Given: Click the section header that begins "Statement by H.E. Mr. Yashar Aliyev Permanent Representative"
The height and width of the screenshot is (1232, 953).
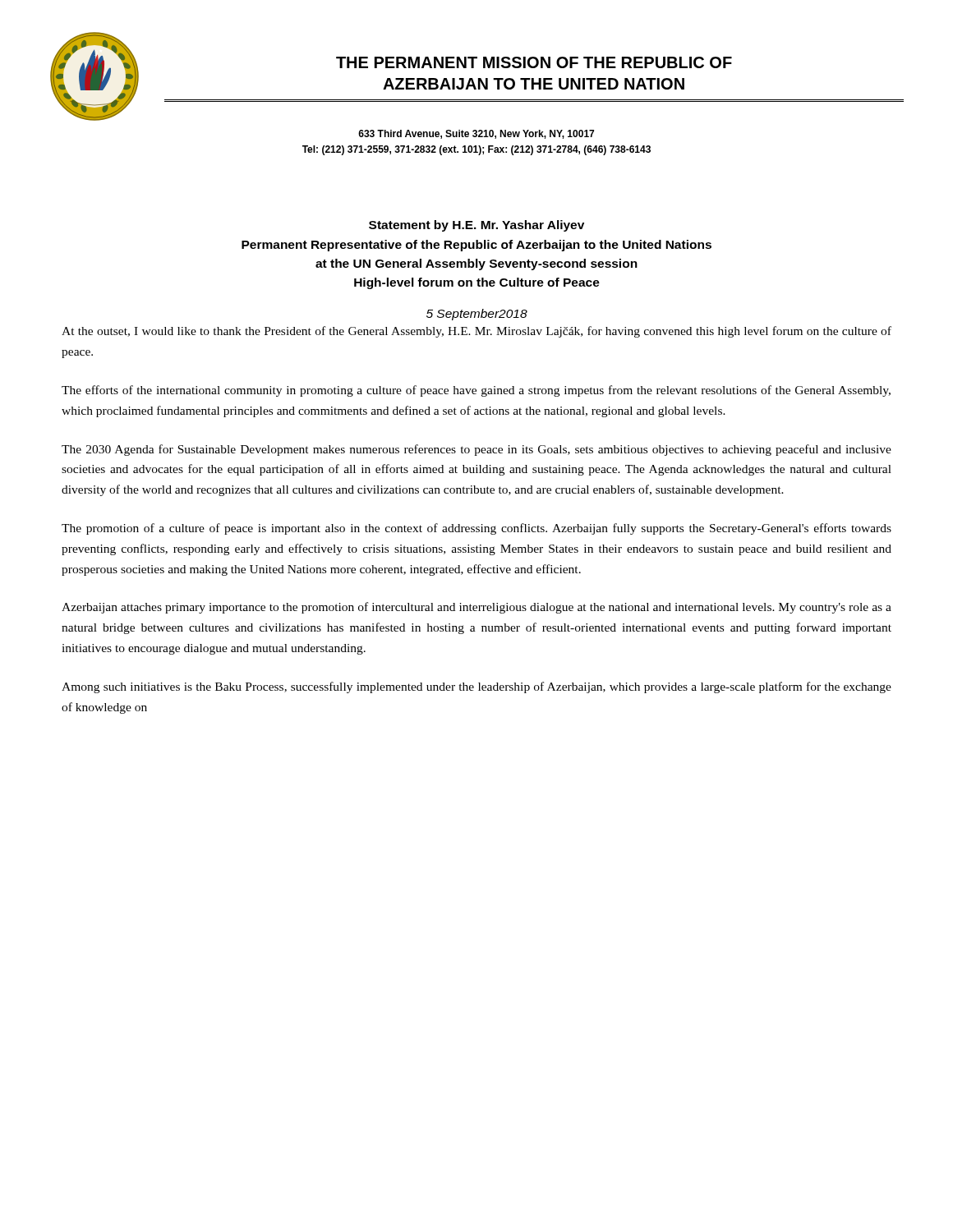Looking at the screenshot, I should (x=476, y=268).
